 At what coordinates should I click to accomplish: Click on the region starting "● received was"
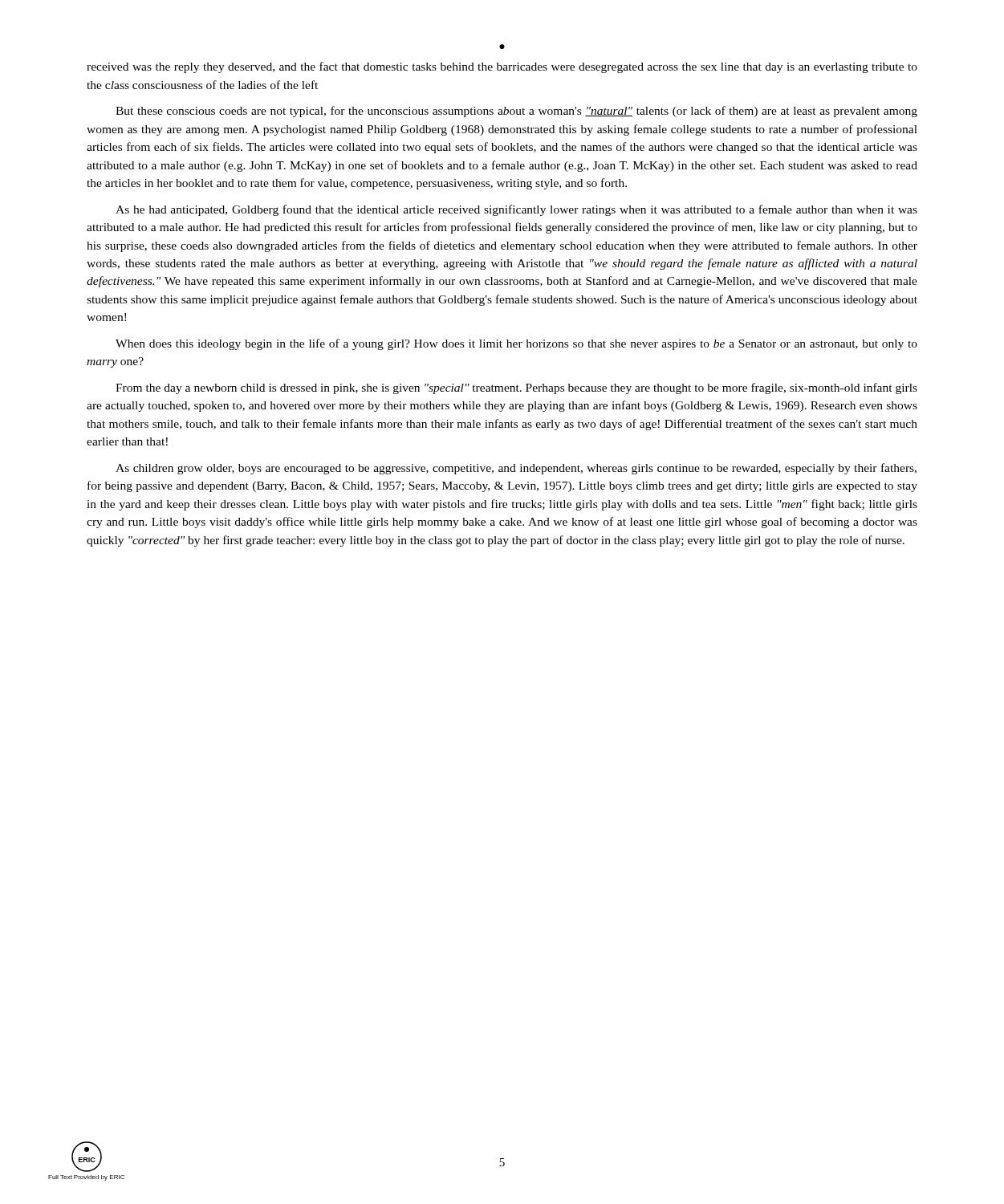[502, 294]
